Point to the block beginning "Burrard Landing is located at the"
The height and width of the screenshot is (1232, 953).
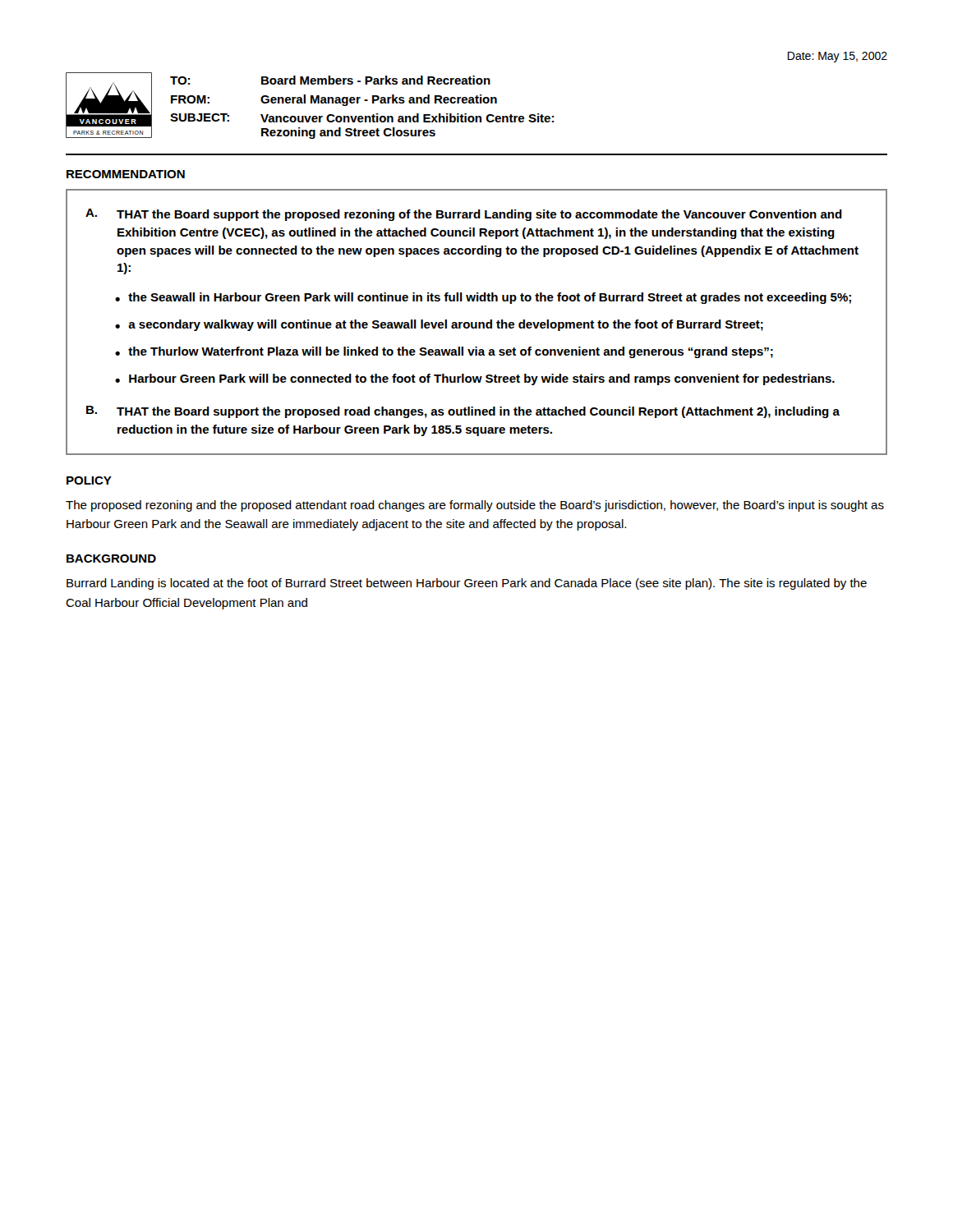tap(466, 593)
